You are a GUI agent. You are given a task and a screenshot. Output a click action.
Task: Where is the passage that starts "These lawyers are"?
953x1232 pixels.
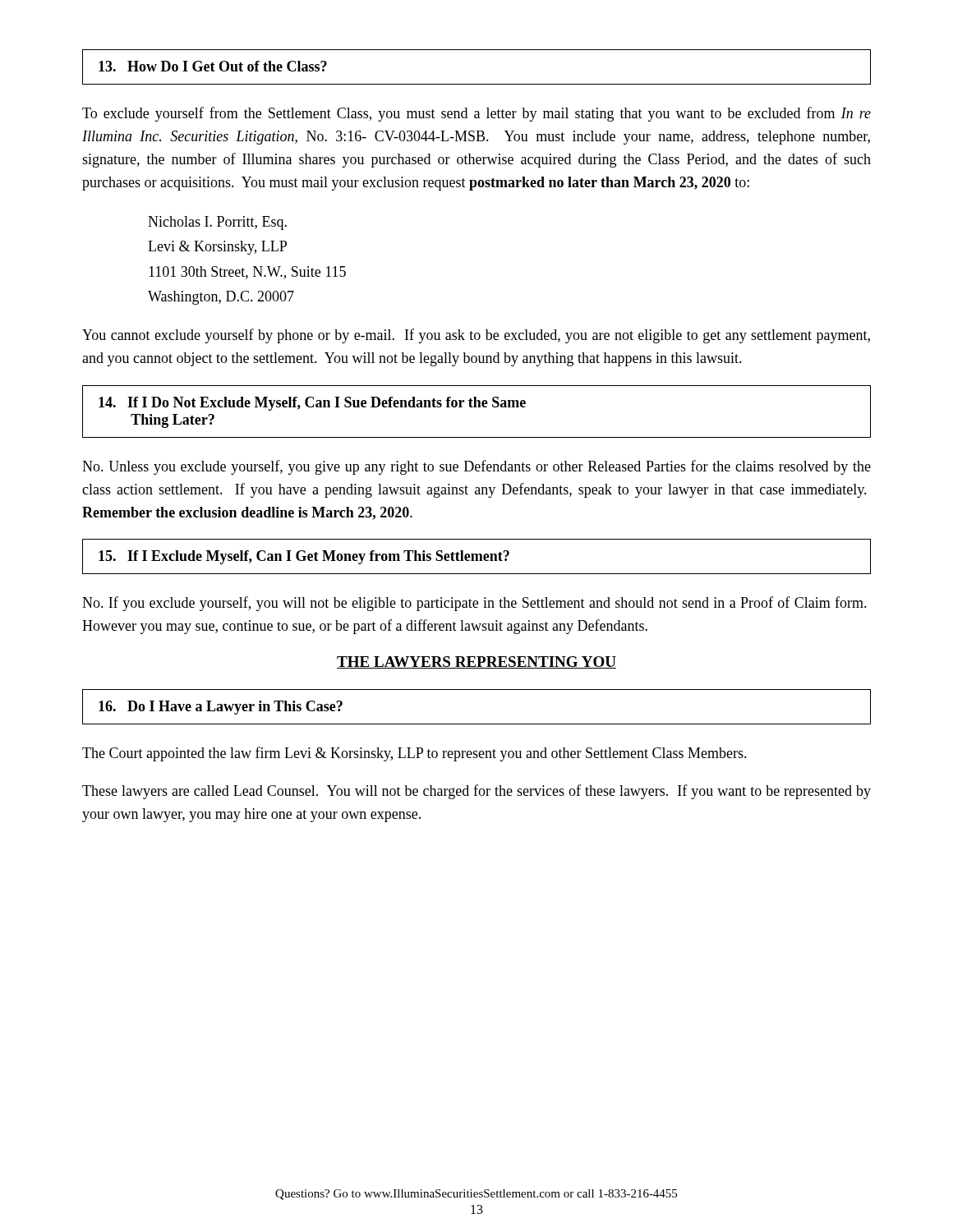476,802
